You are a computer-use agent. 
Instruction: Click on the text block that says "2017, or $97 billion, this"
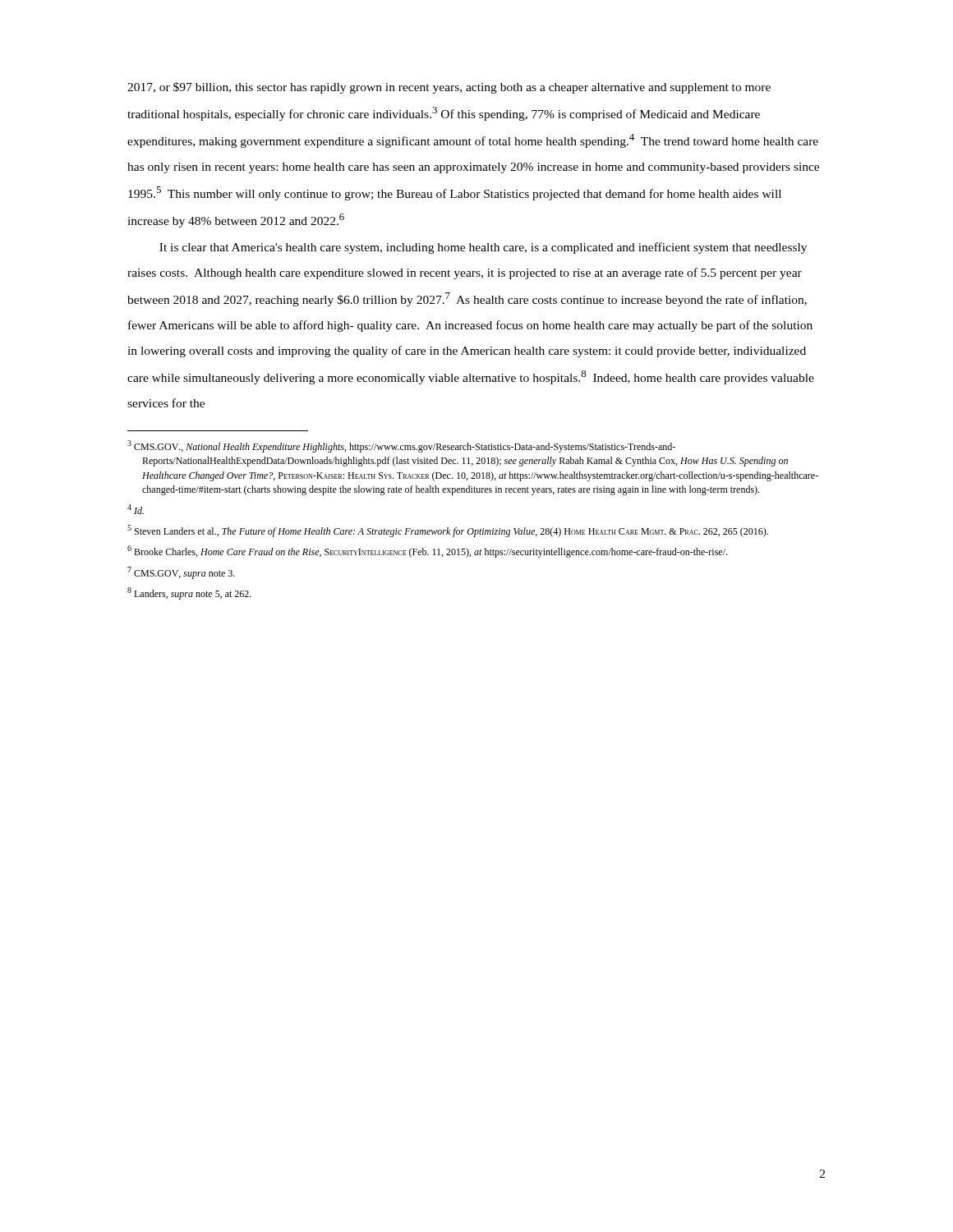(x=476, y=154)
